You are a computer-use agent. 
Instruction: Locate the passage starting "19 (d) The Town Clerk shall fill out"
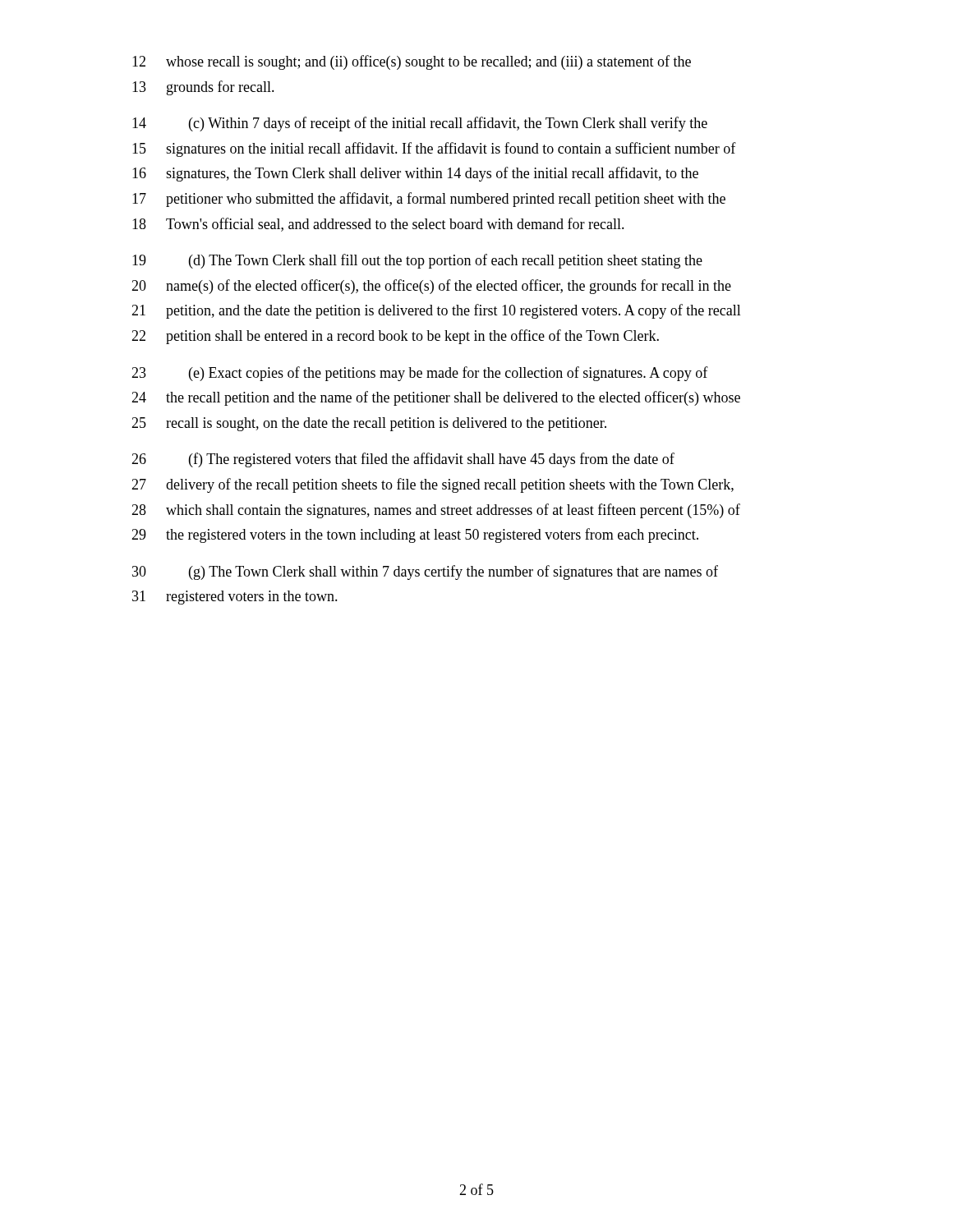click(476, 298)
